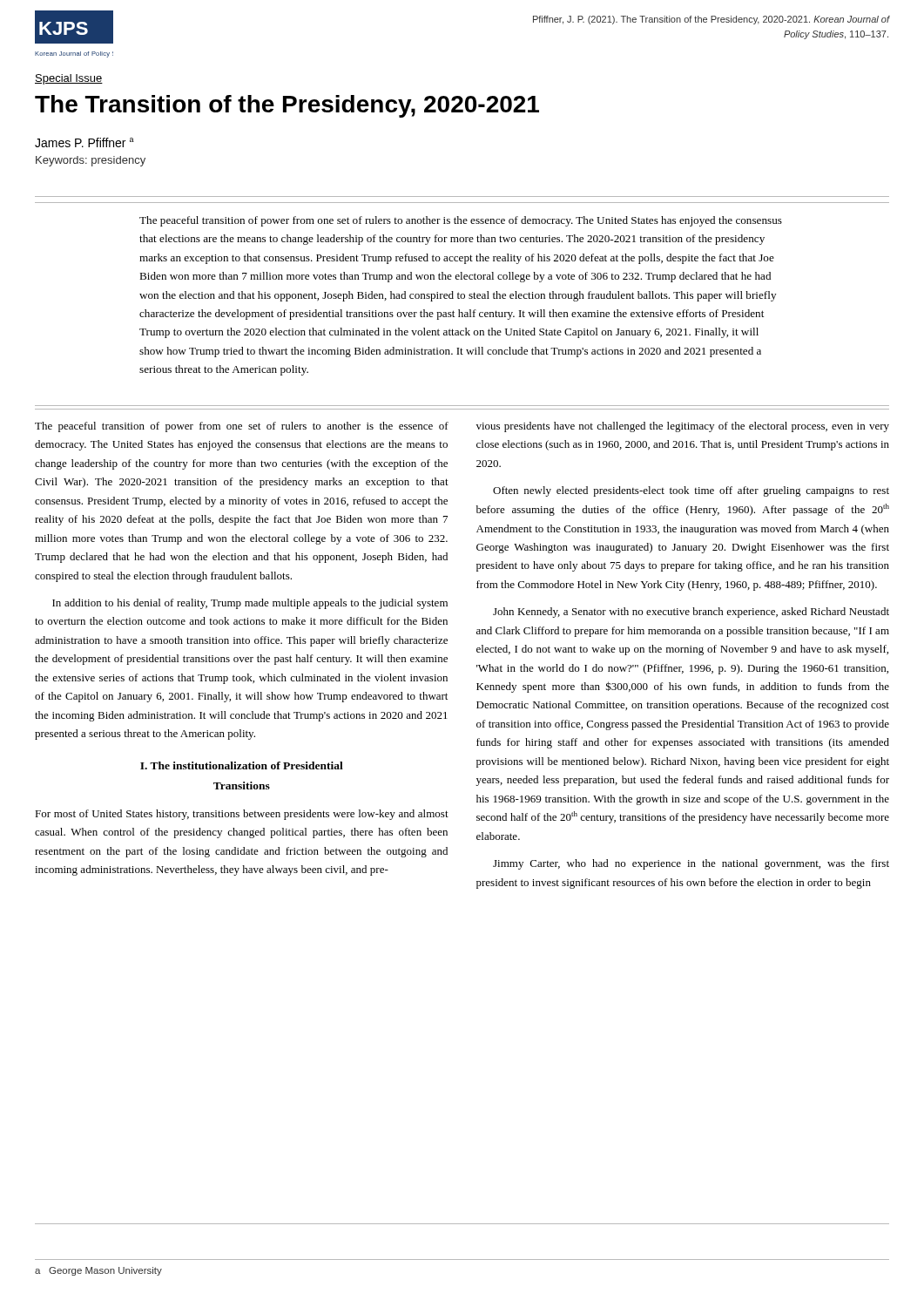Locate the text containing "Keywords: presidency"

(x=90, y=160)
